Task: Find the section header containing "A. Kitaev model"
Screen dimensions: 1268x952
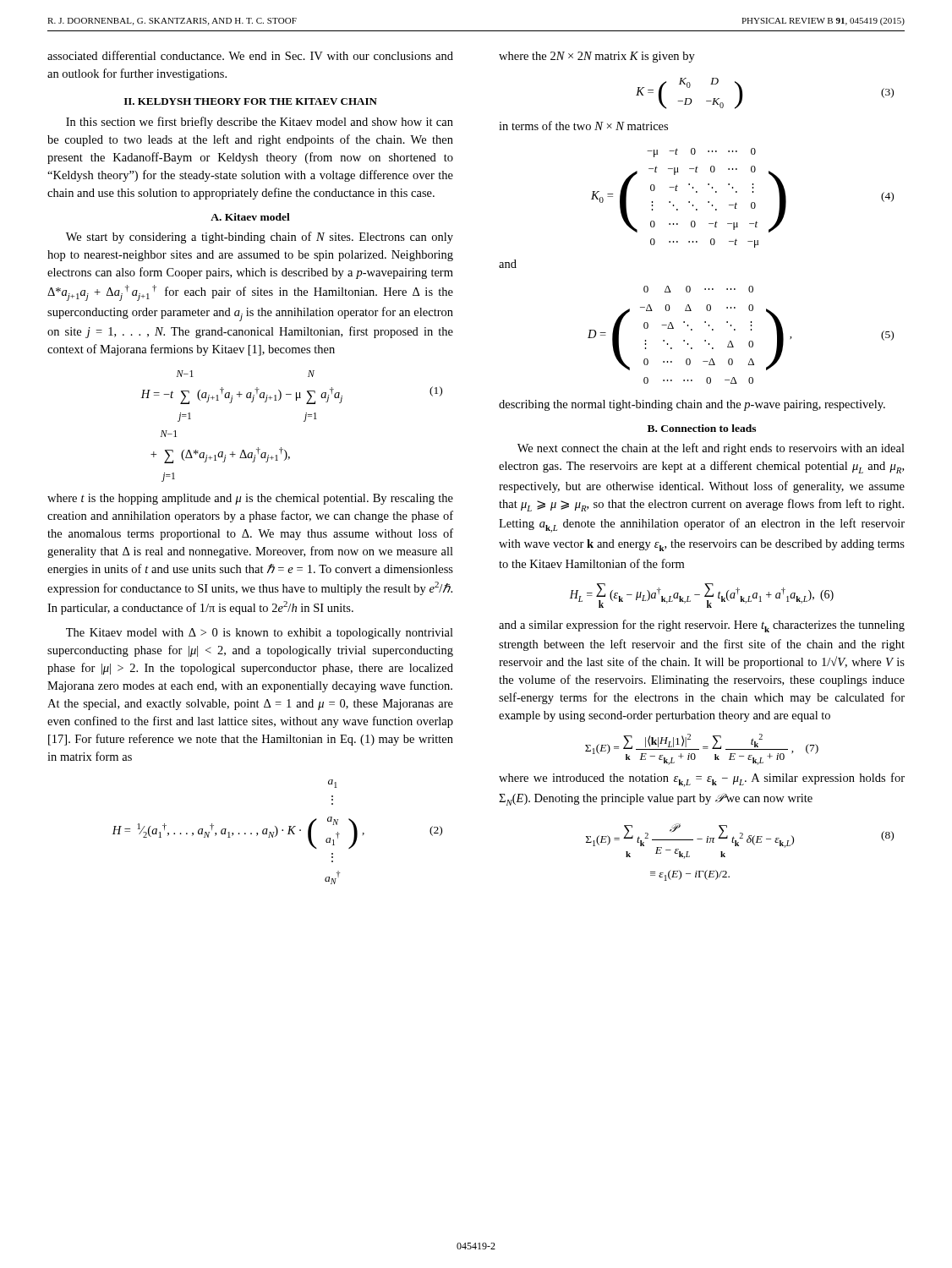Action: tap(250, 217)
